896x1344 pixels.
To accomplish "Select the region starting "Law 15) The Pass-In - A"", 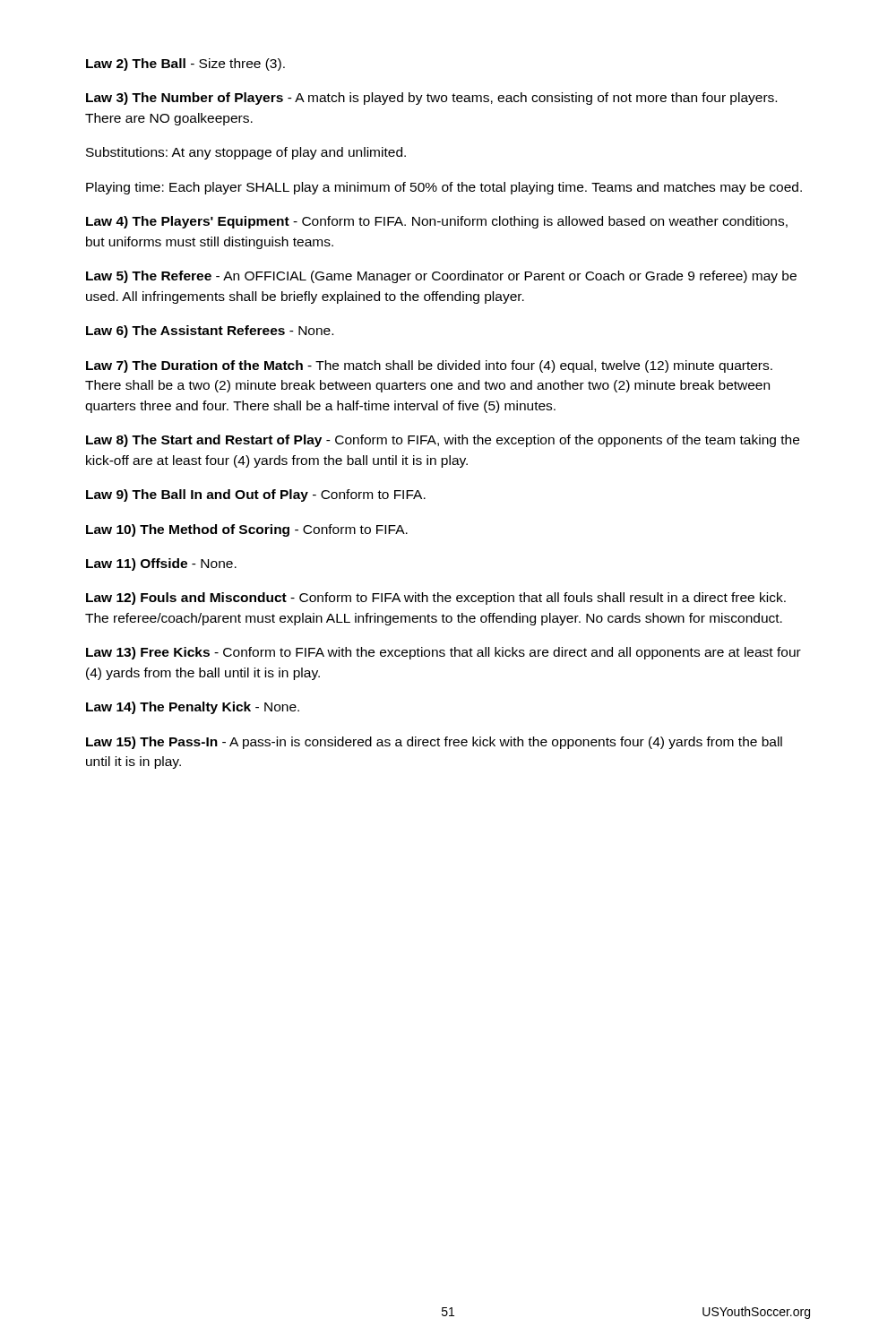I will point(434,751).
